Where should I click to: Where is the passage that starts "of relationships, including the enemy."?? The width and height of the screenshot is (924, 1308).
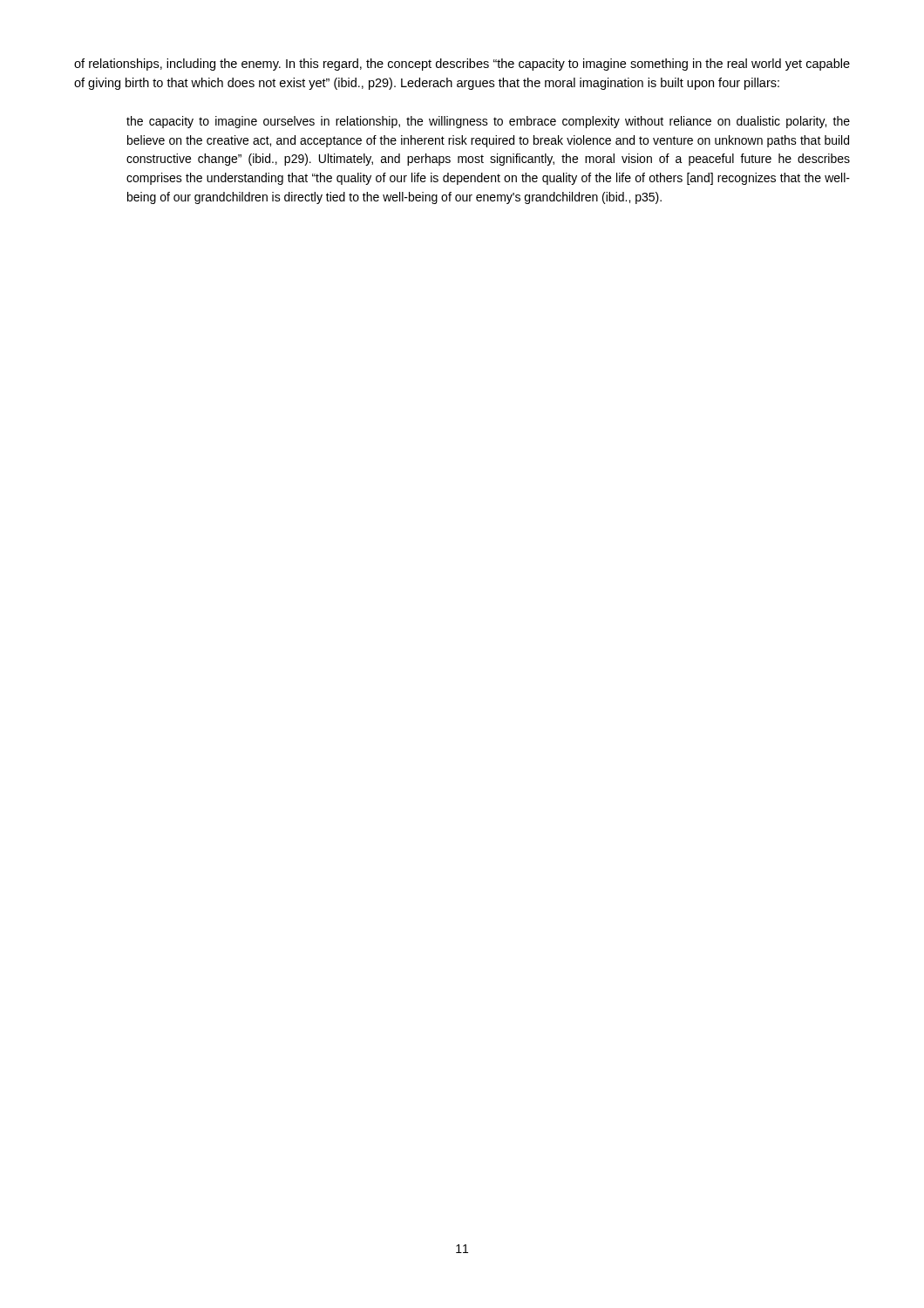point(462,132)
